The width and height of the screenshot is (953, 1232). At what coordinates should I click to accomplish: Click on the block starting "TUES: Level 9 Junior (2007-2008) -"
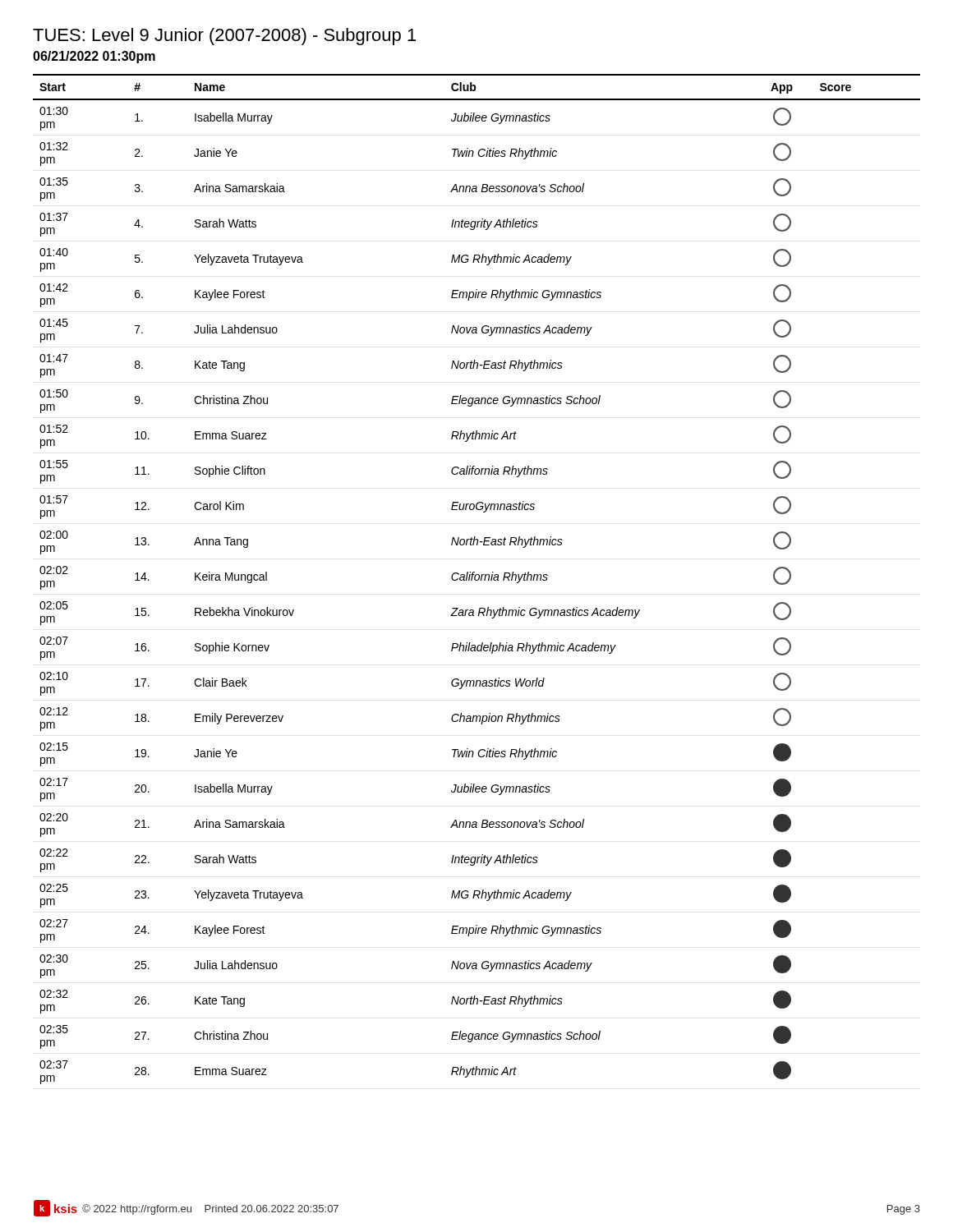click(x=225, y=35)
